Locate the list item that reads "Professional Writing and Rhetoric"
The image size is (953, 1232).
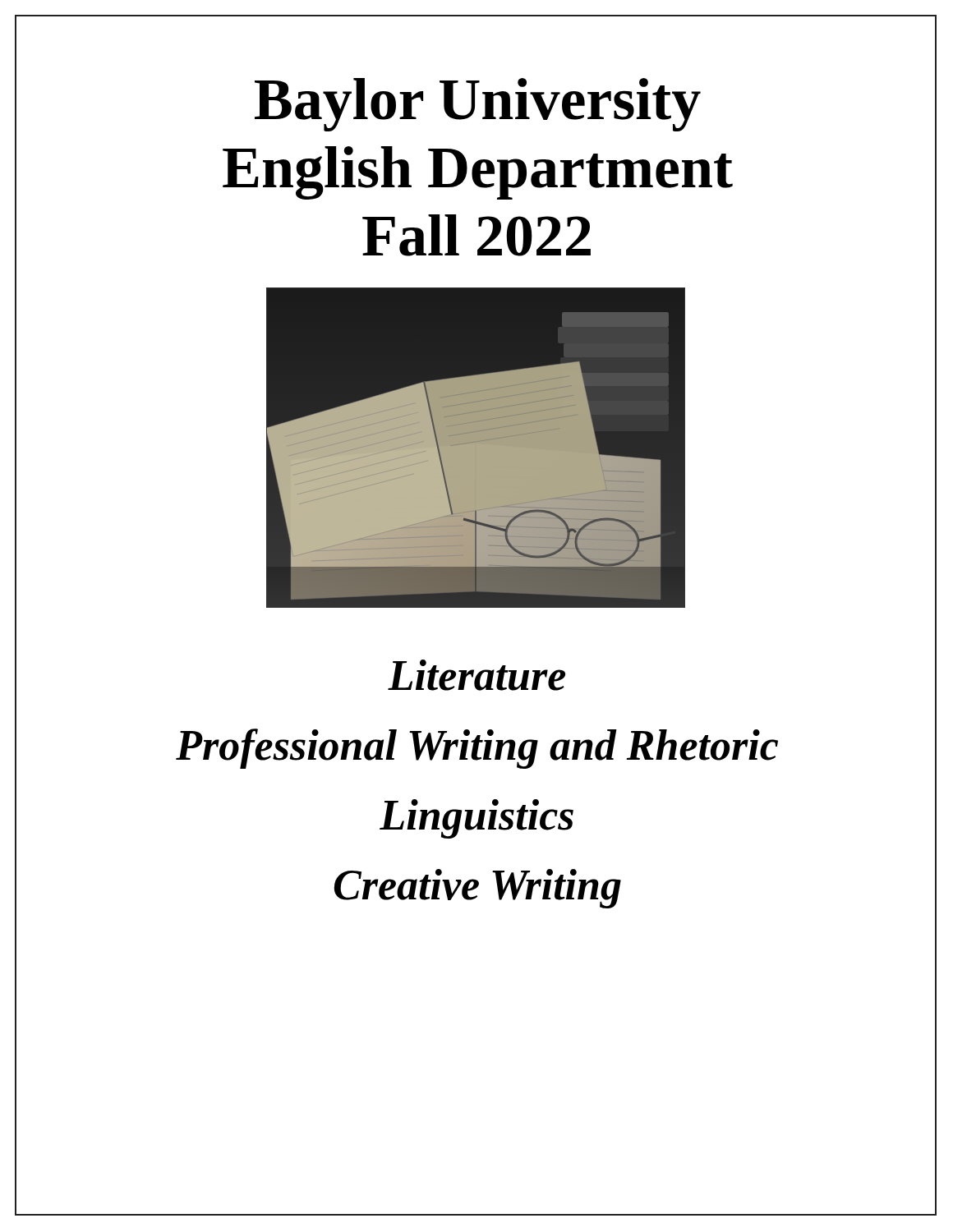pyautogui.click(x=477, y=745)
